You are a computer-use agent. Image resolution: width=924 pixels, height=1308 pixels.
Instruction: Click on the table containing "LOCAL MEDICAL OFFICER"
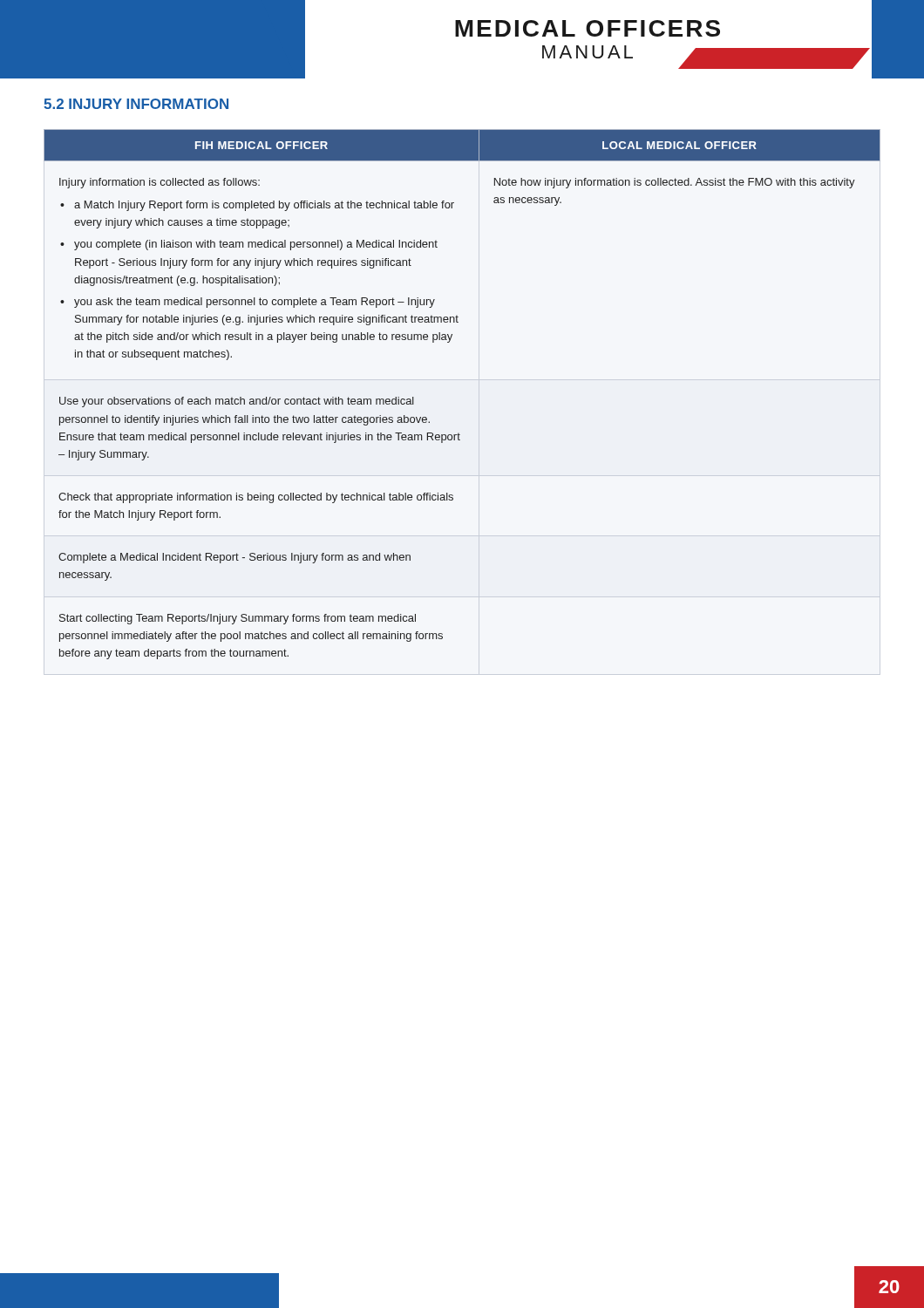462,402
